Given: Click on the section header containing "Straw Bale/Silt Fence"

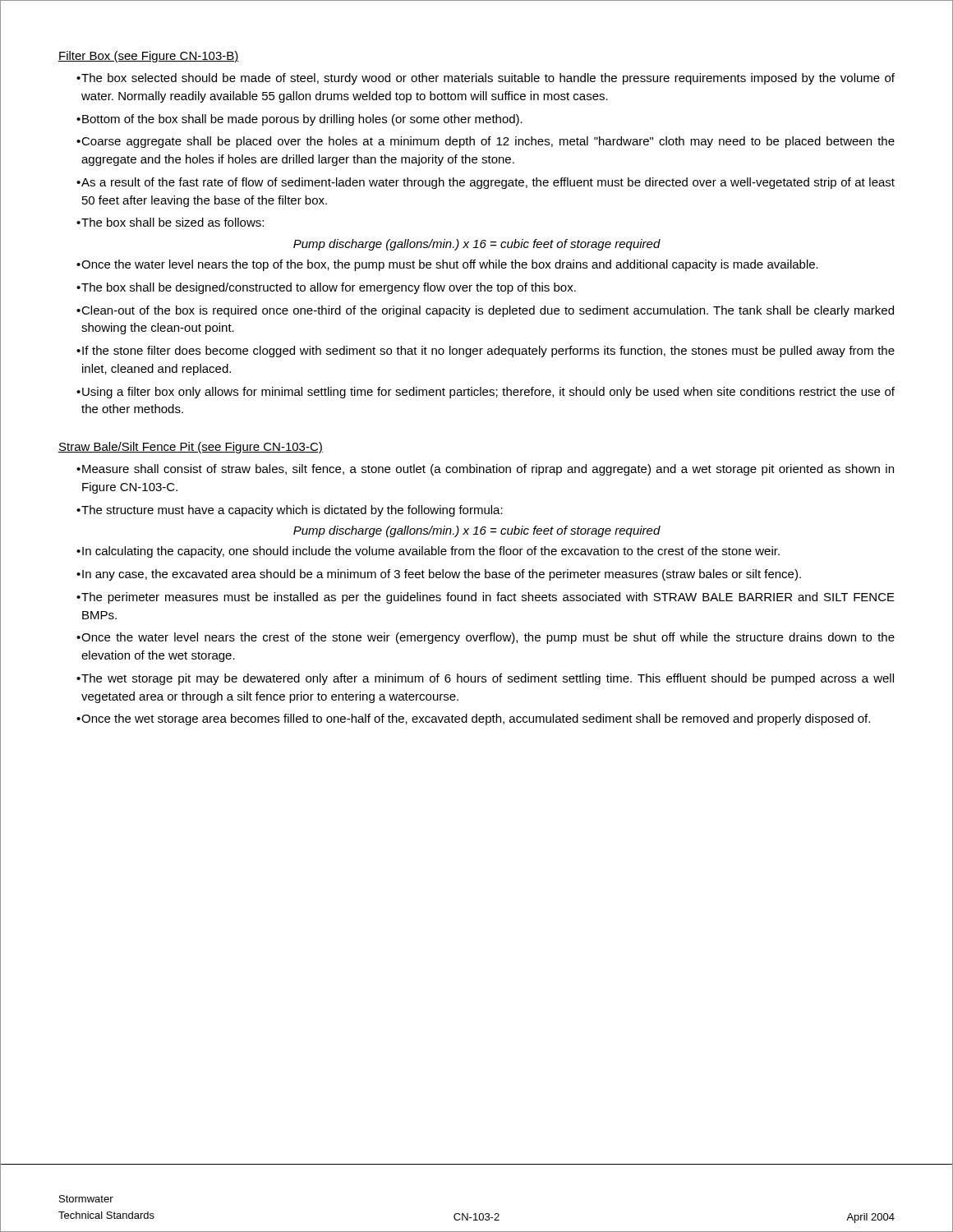Looking at the screenshot, I should click(191, 446).
